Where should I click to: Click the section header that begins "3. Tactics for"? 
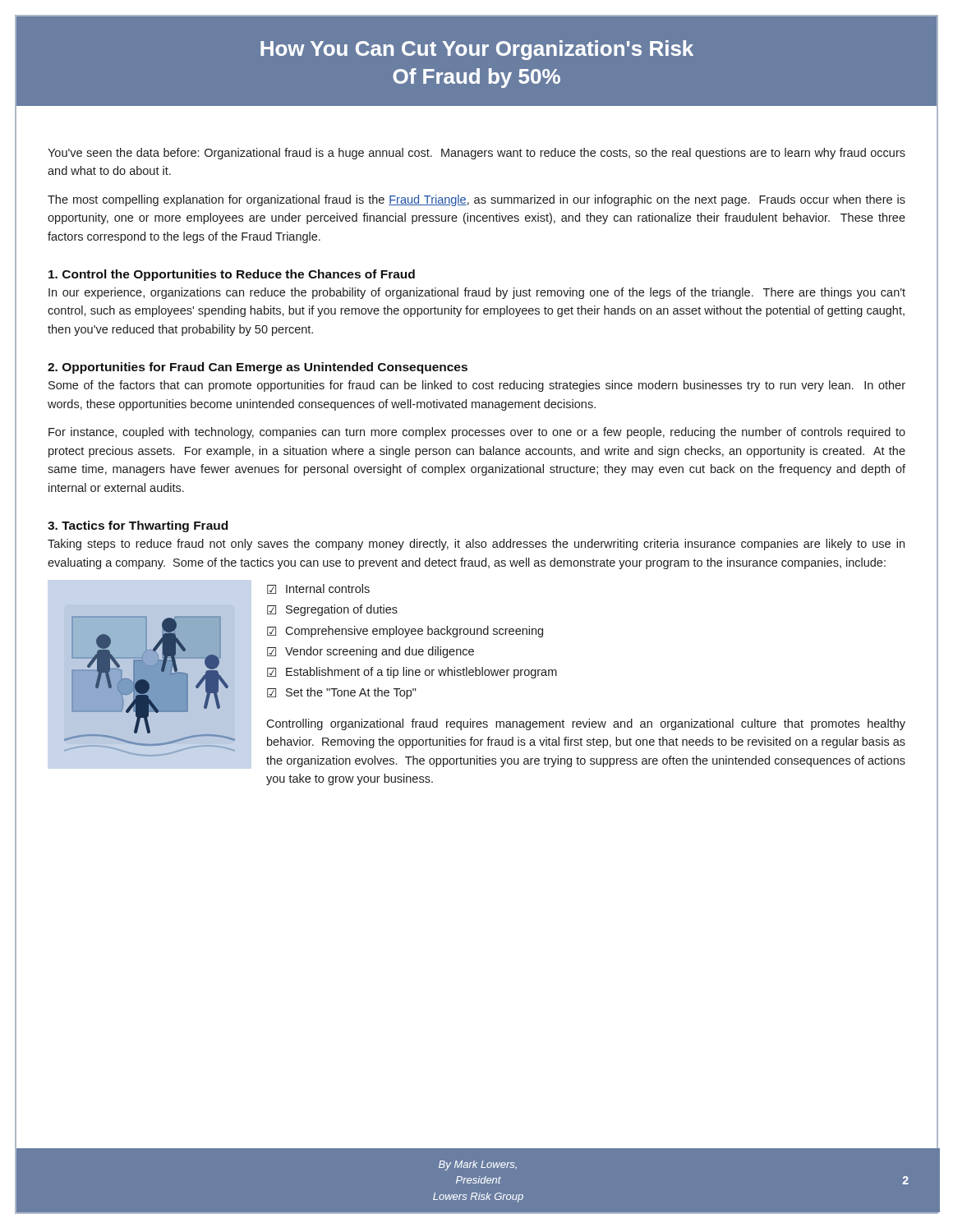pos(138,525)
